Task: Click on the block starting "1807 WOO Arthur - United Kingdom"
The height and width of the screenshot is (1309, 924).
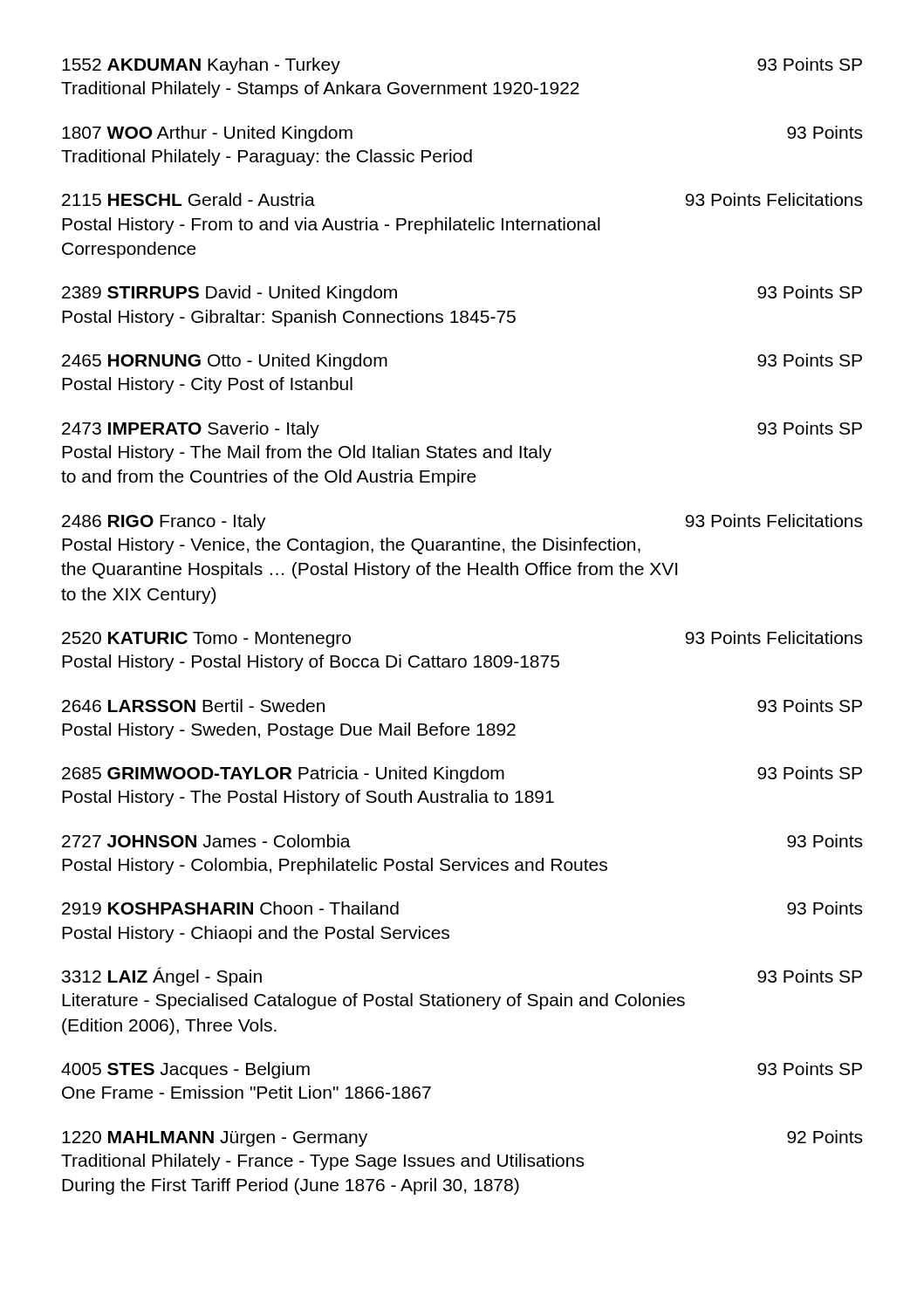Action: [x=462, y=144]
